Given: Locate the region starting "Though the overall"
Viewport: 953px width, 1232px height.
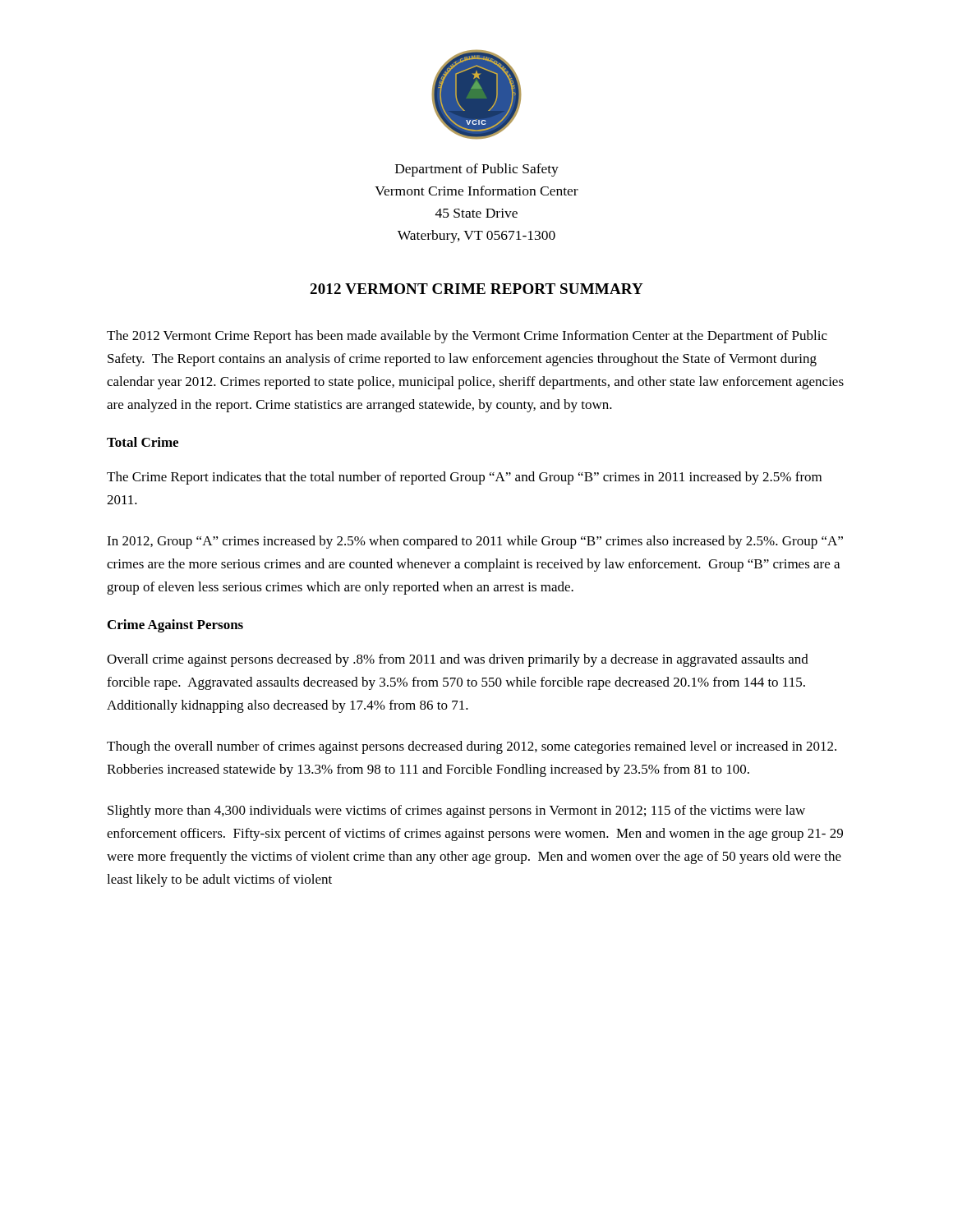Looking at the screenshot, I should pyautogui.click(x=474, y=758).
